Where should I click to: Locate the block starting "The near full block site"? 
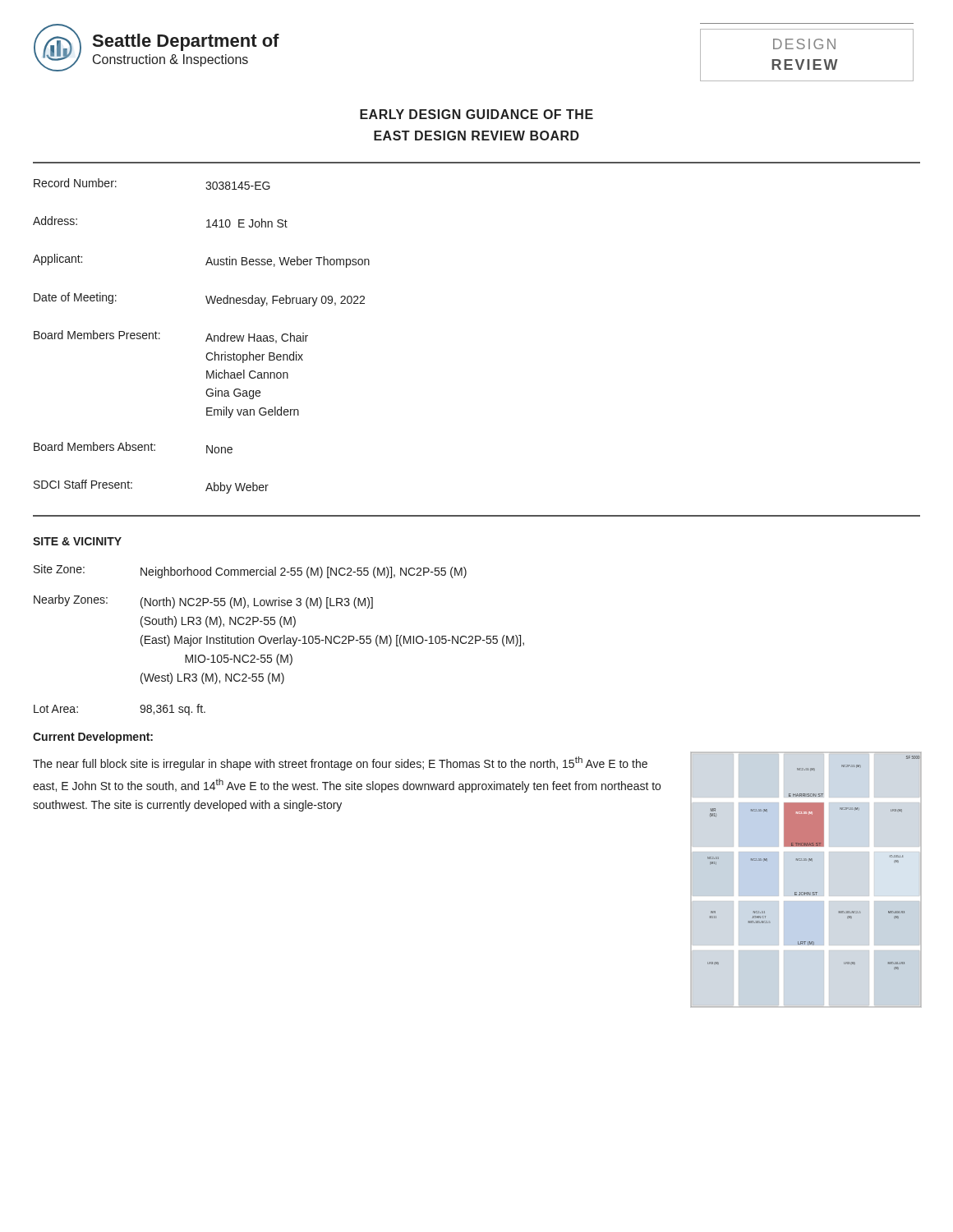[x=347, y=783]
